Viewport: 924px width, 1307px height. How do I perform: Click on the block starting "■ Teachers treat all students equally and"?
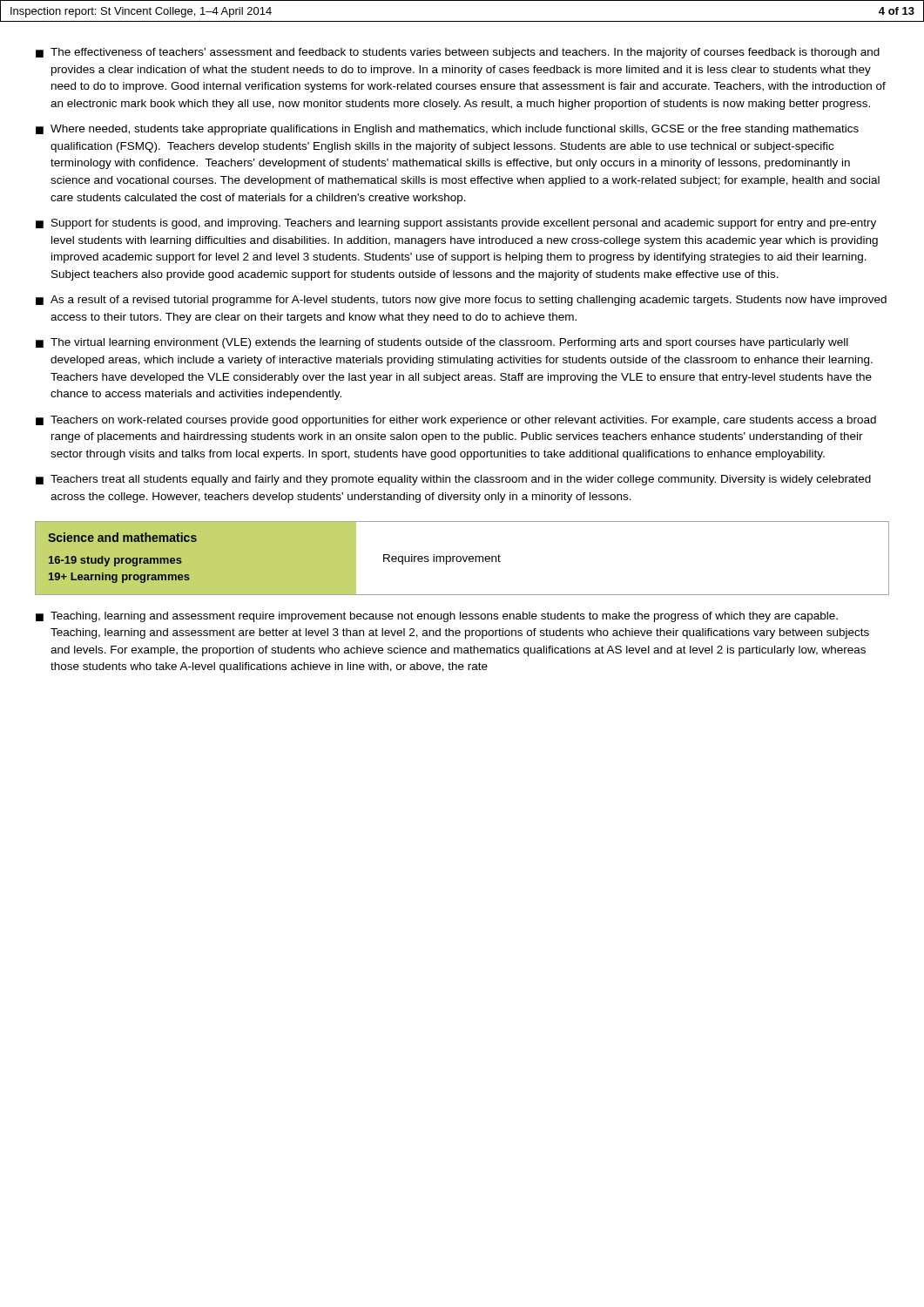pyautogui.click(x=462, y=488)
